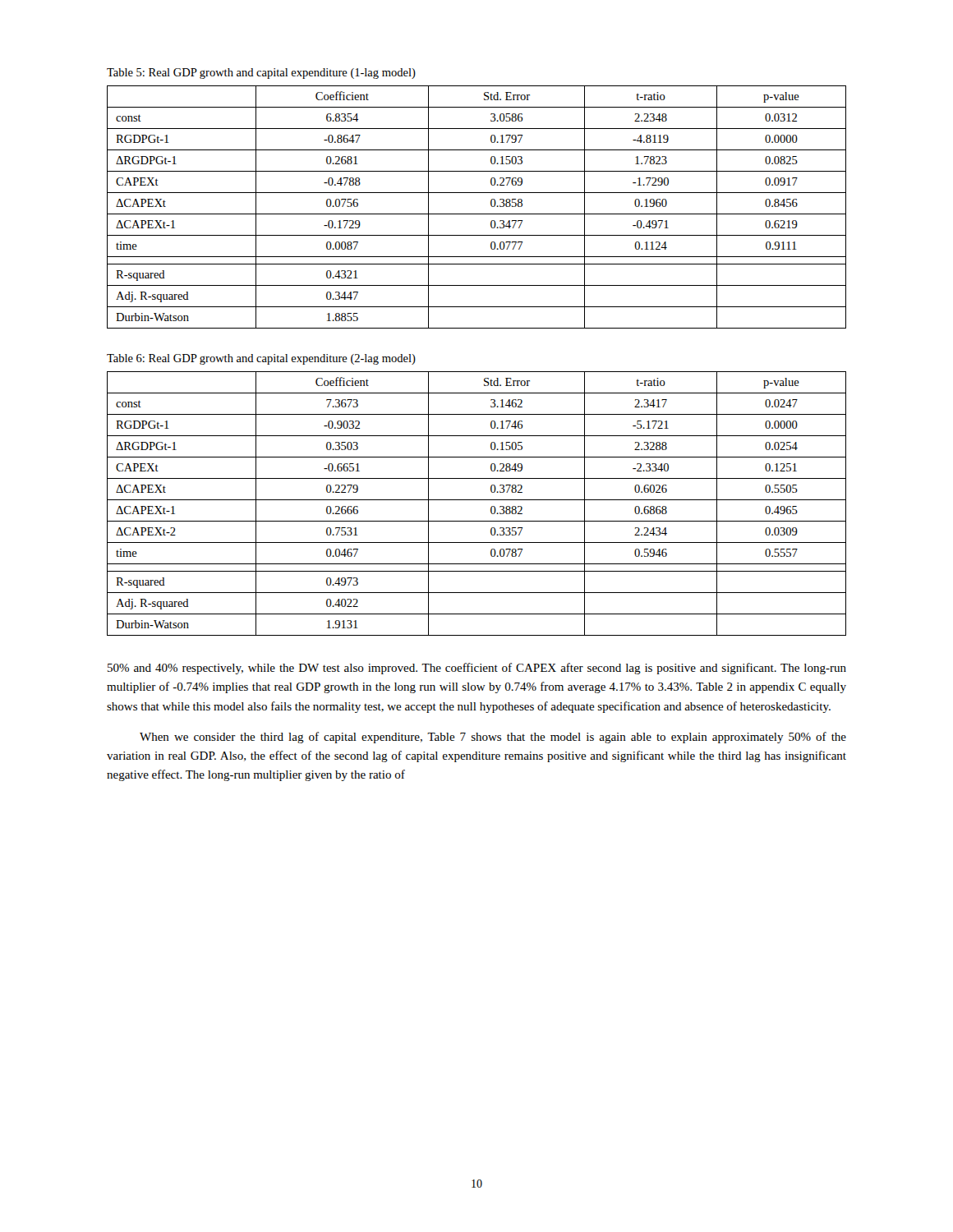This screenshot has height=1232, width=953.
Task: Locate the text block with the text "When we consider the"
Action: 476,756
